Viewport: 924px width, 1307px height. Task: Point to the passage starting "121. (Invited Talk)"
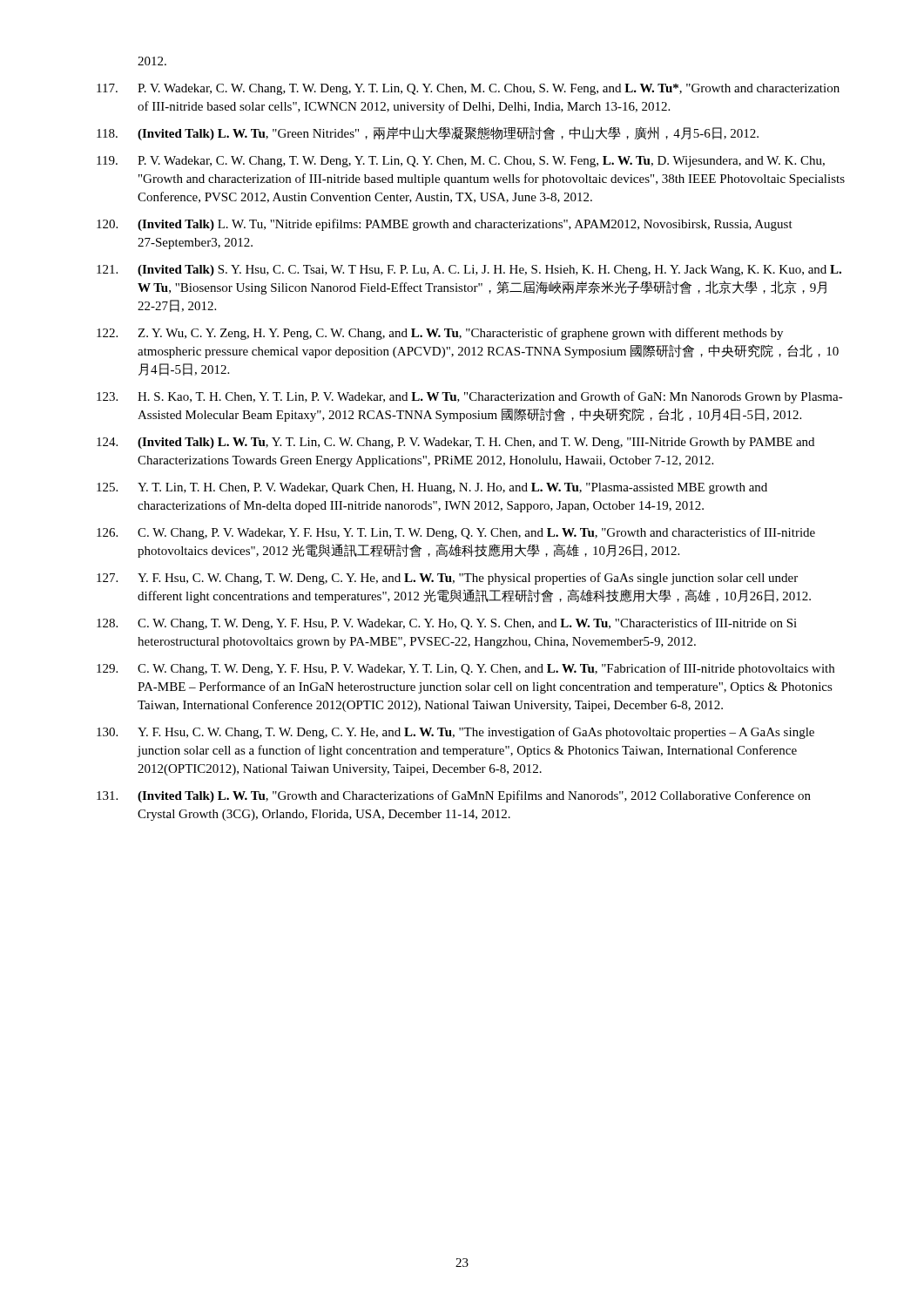471,288
